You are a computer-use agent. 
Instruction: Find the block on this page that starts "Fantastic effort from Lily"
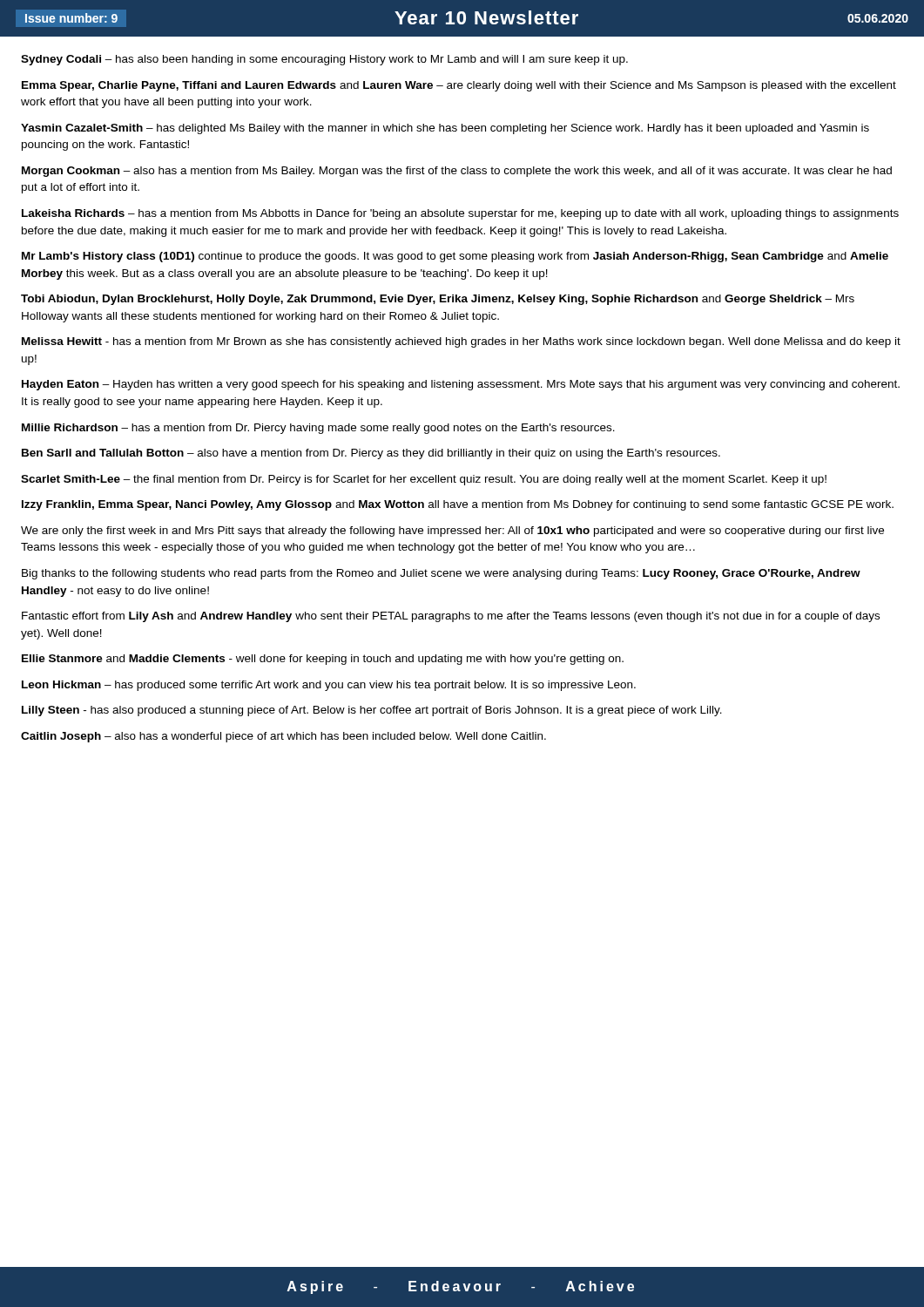(x=462, y=624)
